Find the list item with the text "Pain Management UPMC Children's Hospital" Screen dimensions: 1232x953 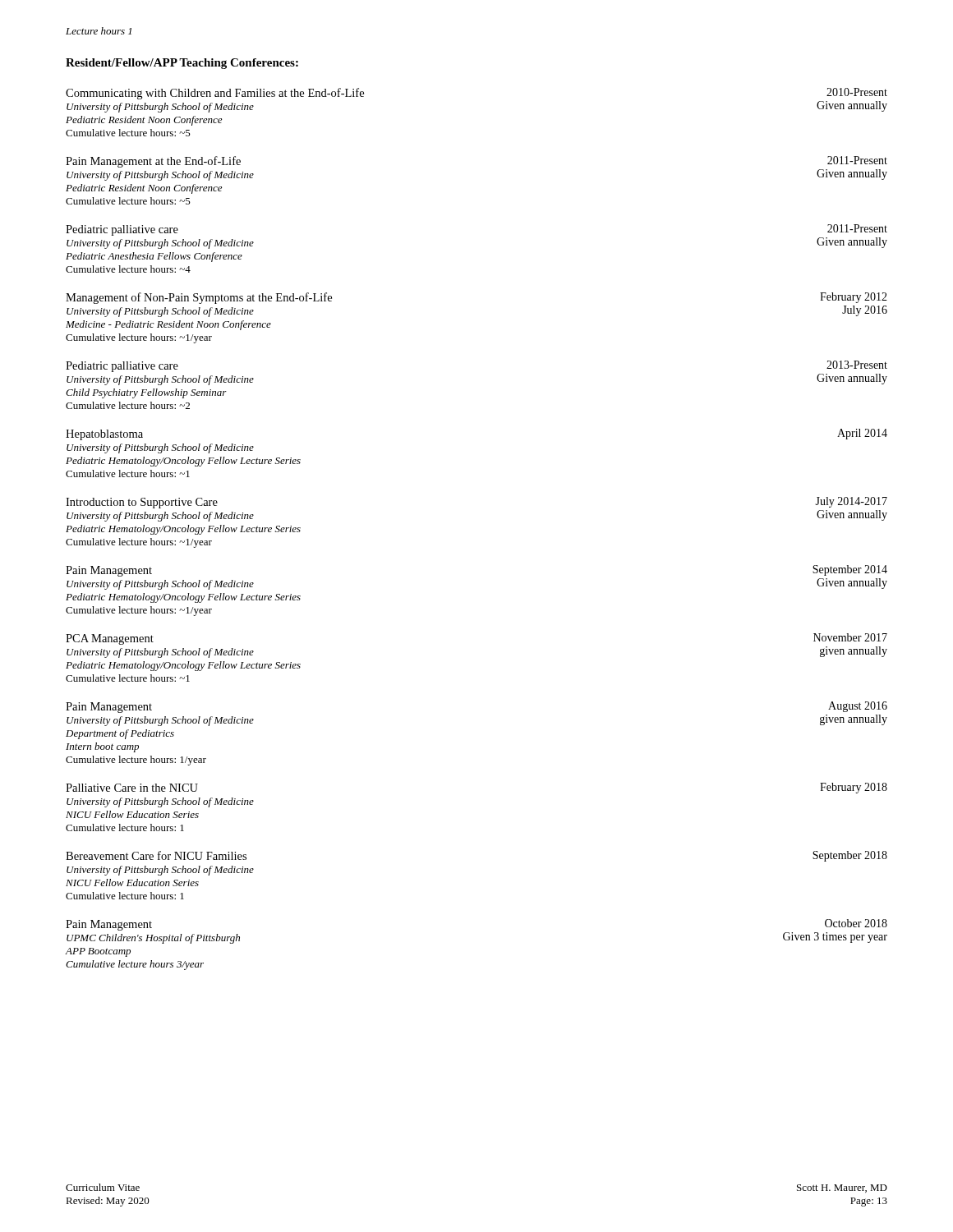[x=104, y=924]
